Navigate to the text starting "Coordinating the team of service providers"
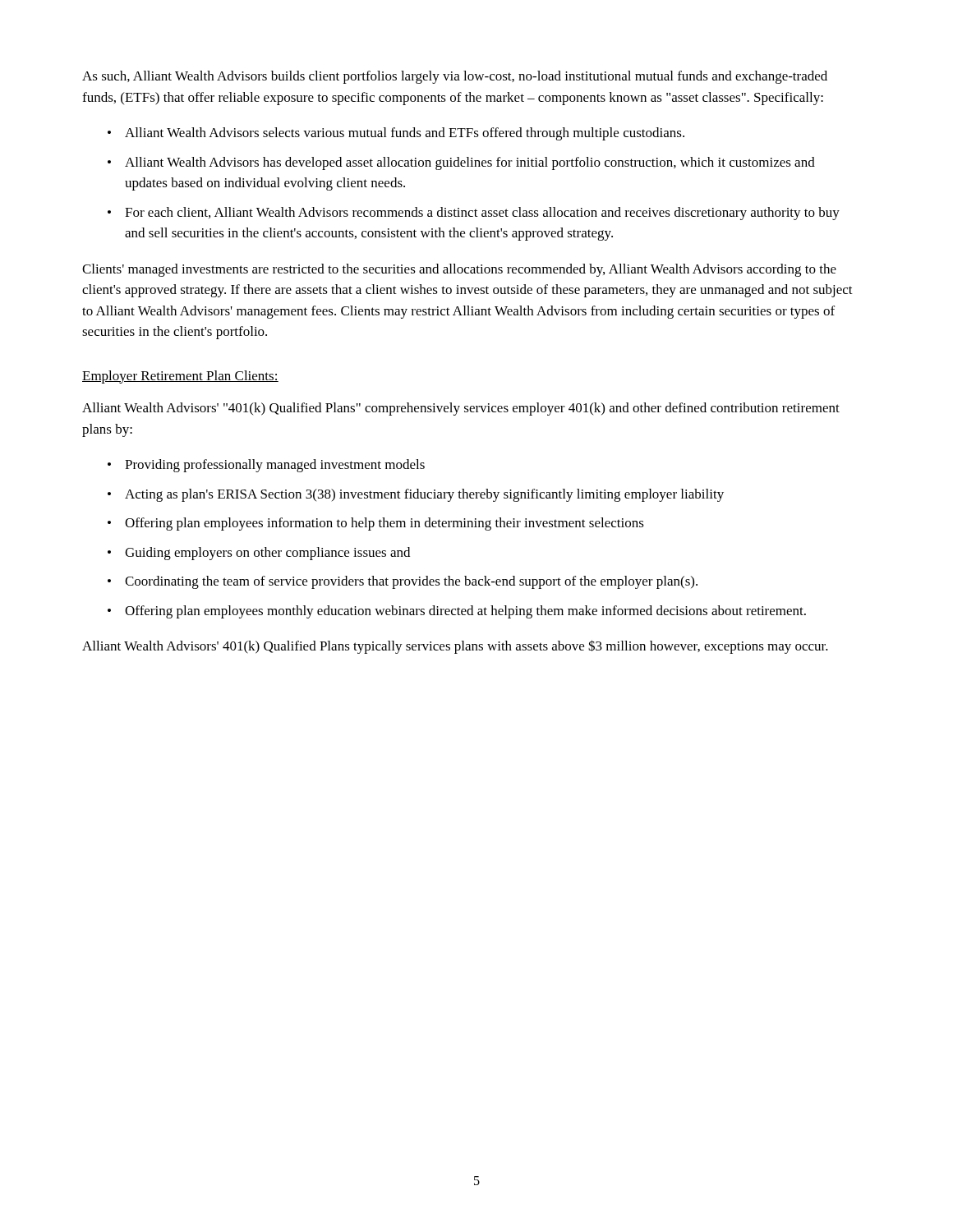Image resolution: width=953 pixels, height=1232 pixels. point(412,581)
